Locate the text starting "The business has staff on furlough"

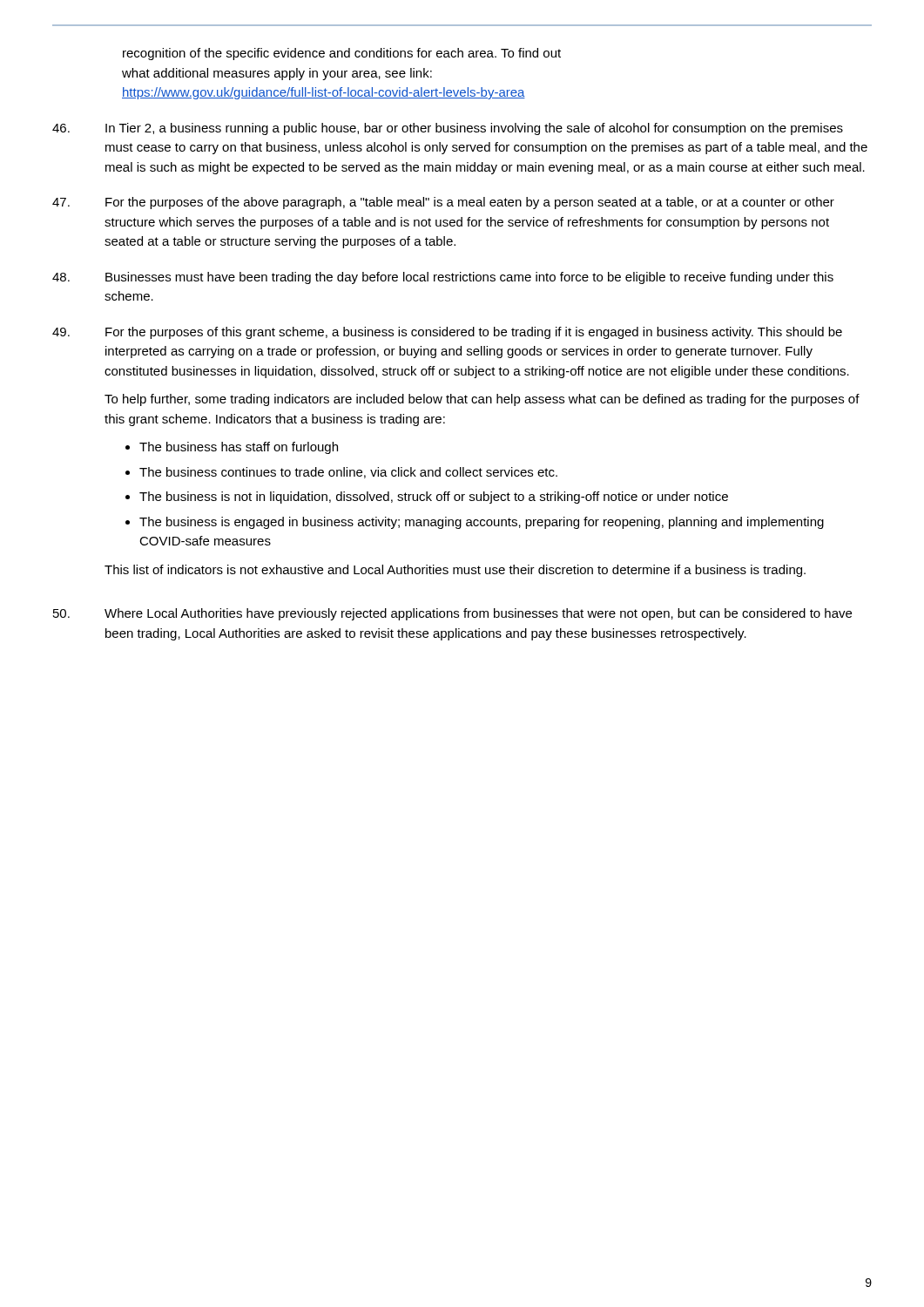pos(239,447)
